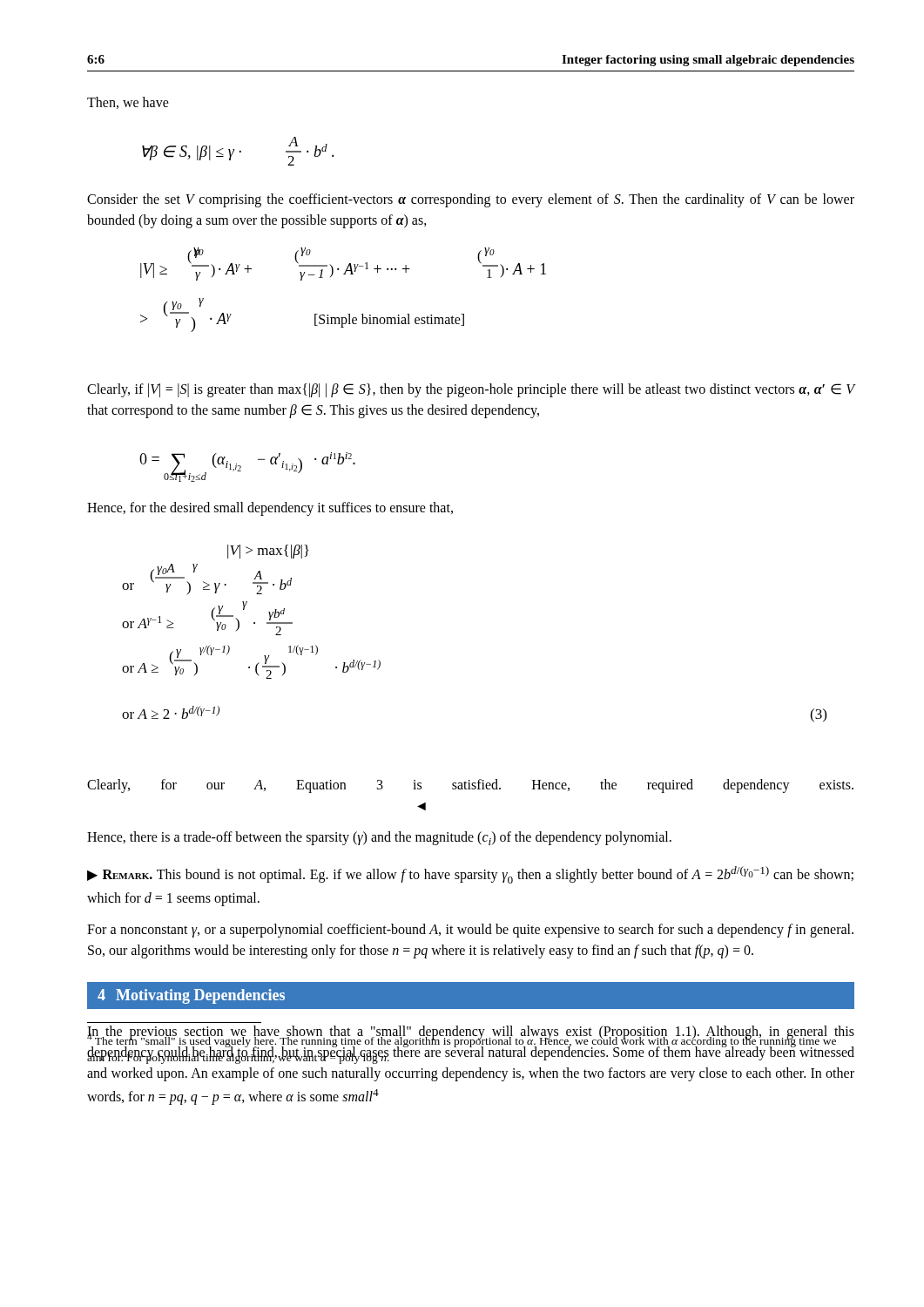Select the element starting "In the previous section we have shown that"
This screenshot has height=1307, width=924.
coord(471,1065)
